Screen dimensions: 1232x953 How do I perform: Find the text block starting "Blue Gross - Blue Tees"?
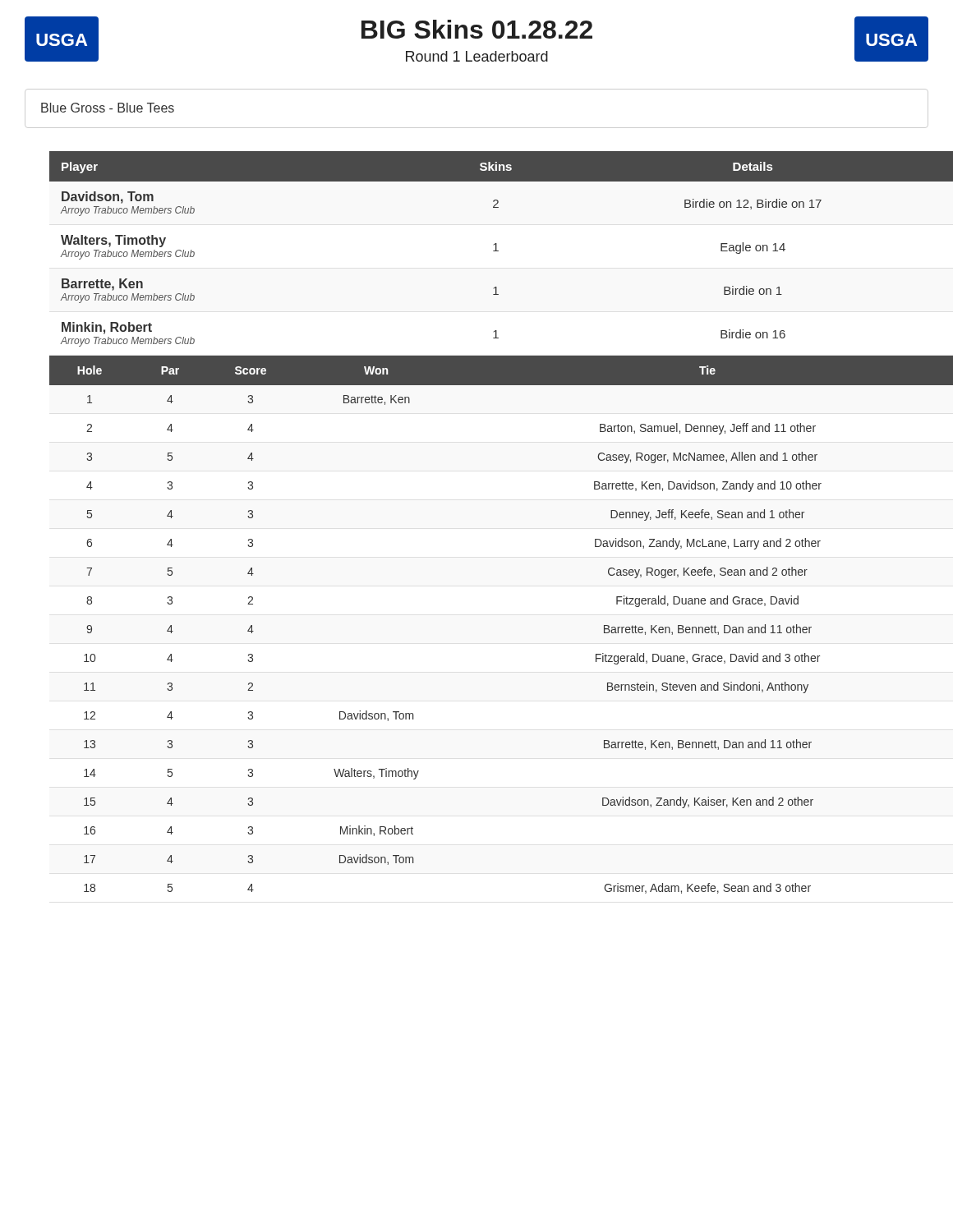click(107, 108)
